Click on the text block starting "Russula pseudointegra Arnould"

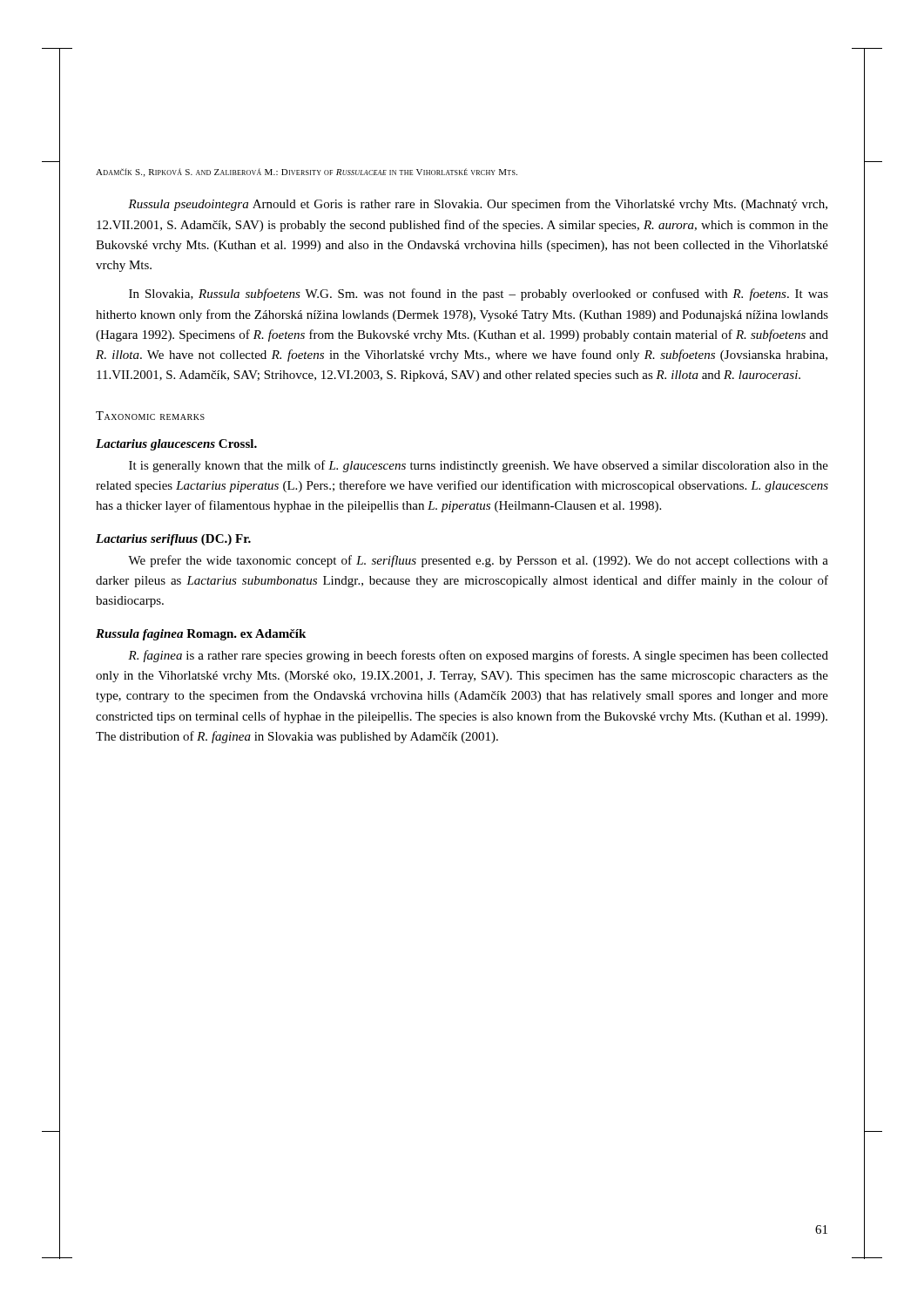click(x=462, y=290)
